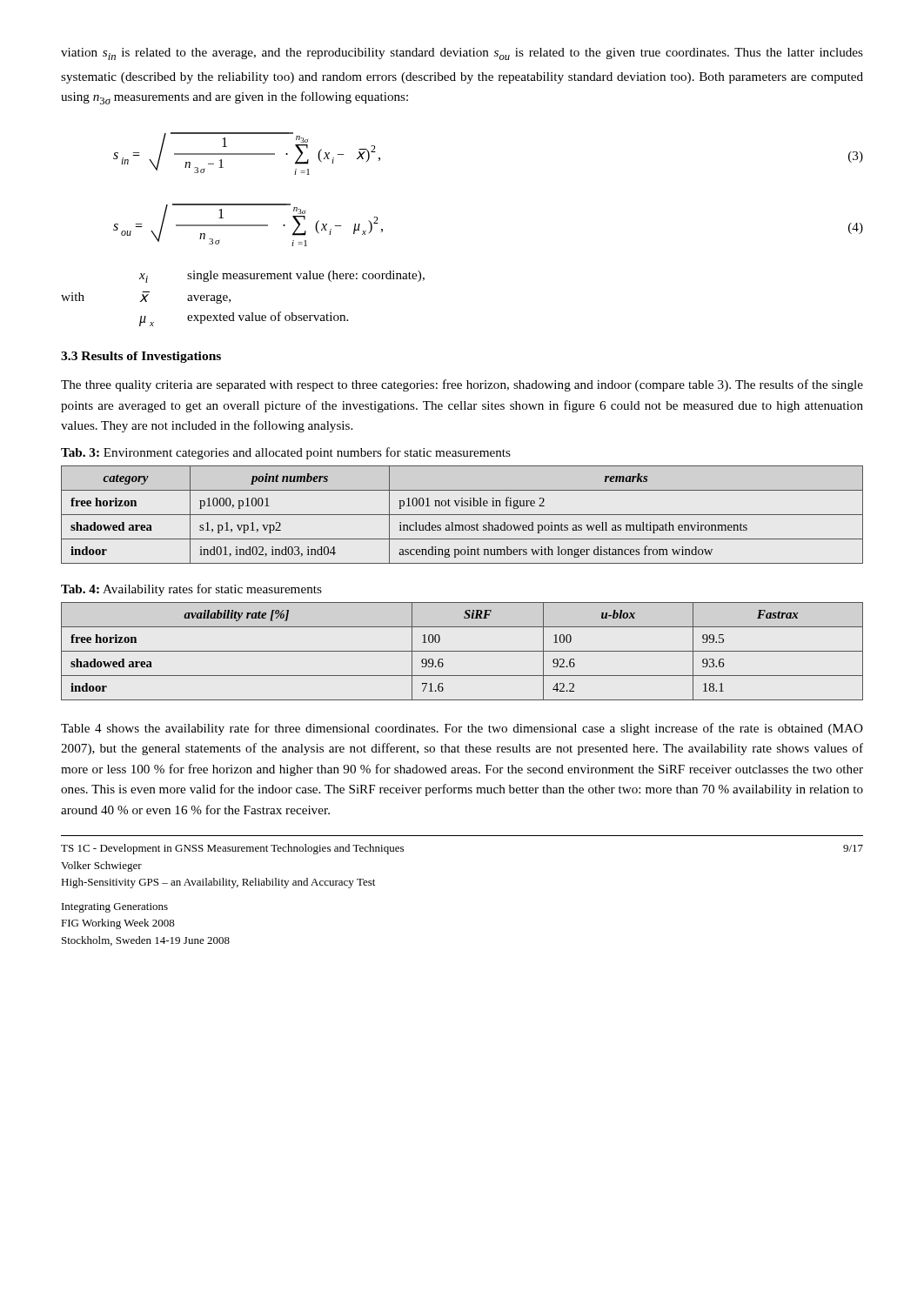Select the table that reads "point numbers"
This screenshot has height=1305, width=924.
[462, 514]
